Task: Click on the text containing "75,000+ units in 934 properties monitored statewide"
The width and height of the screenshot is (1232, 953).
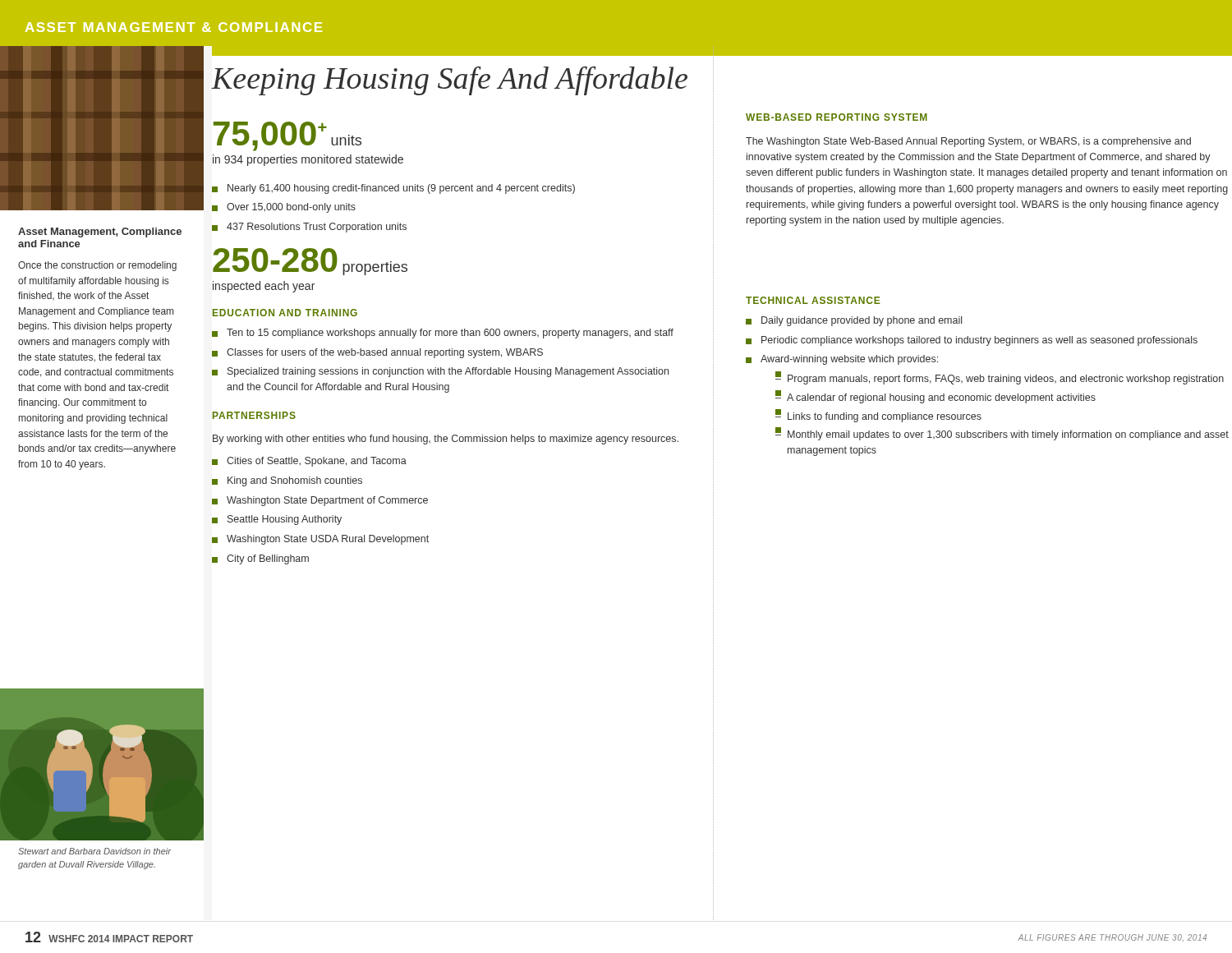Action: click(x=287, y=136)
